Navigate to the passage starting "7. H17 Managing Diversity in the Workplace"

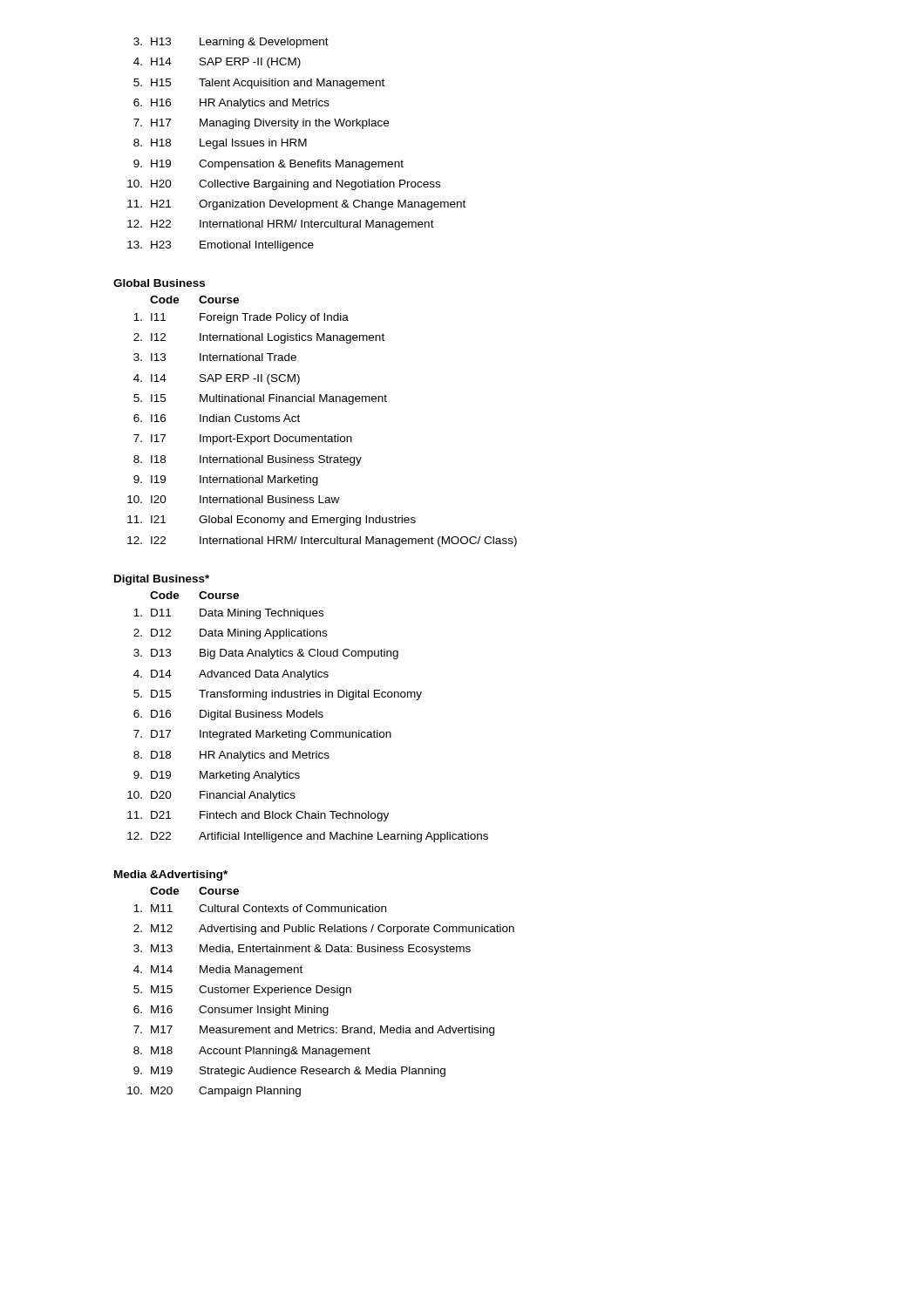(x=261, y=124)
